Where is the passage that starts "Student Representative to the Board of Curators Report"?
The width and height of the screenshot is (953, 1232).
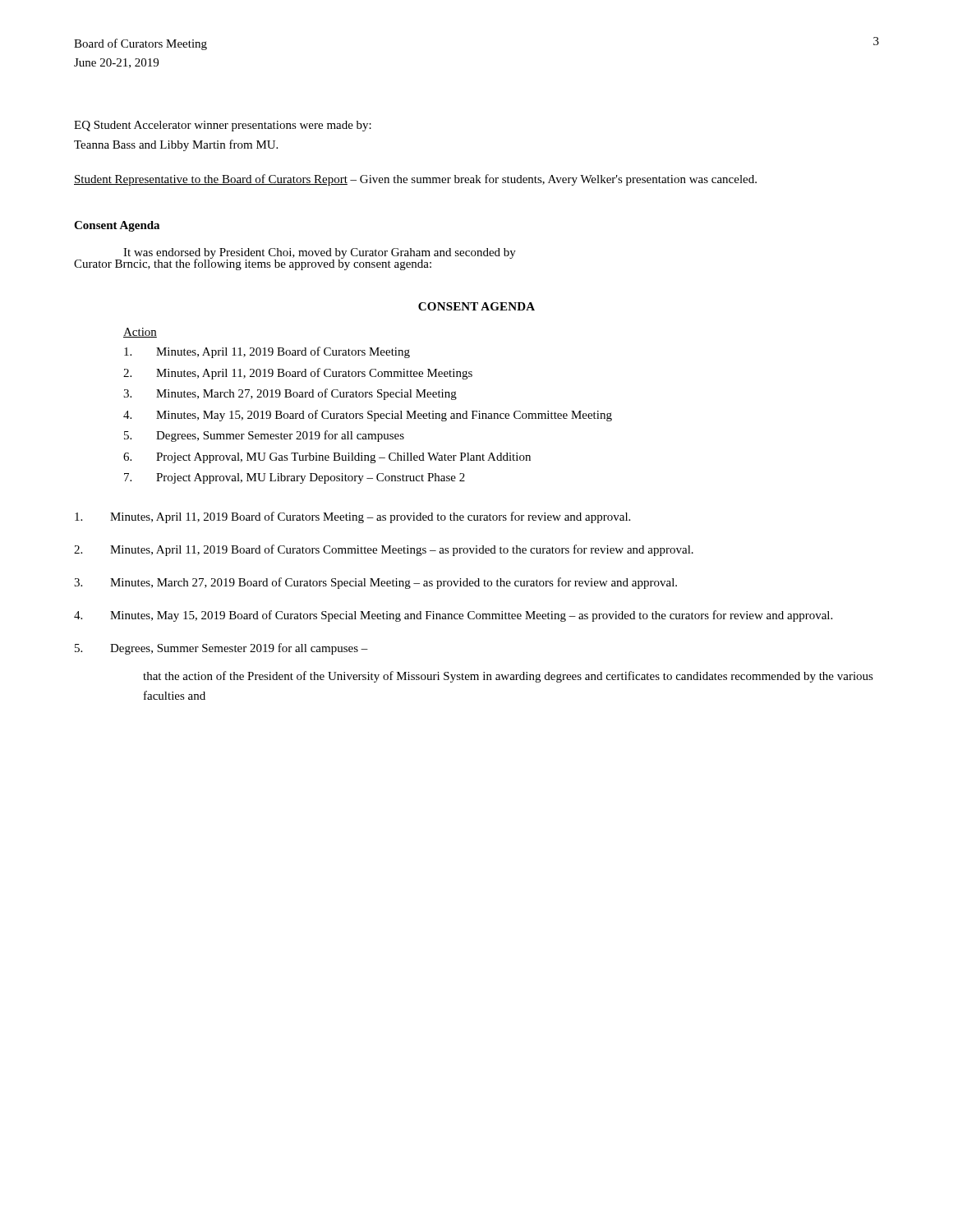(x=416, y=179)
